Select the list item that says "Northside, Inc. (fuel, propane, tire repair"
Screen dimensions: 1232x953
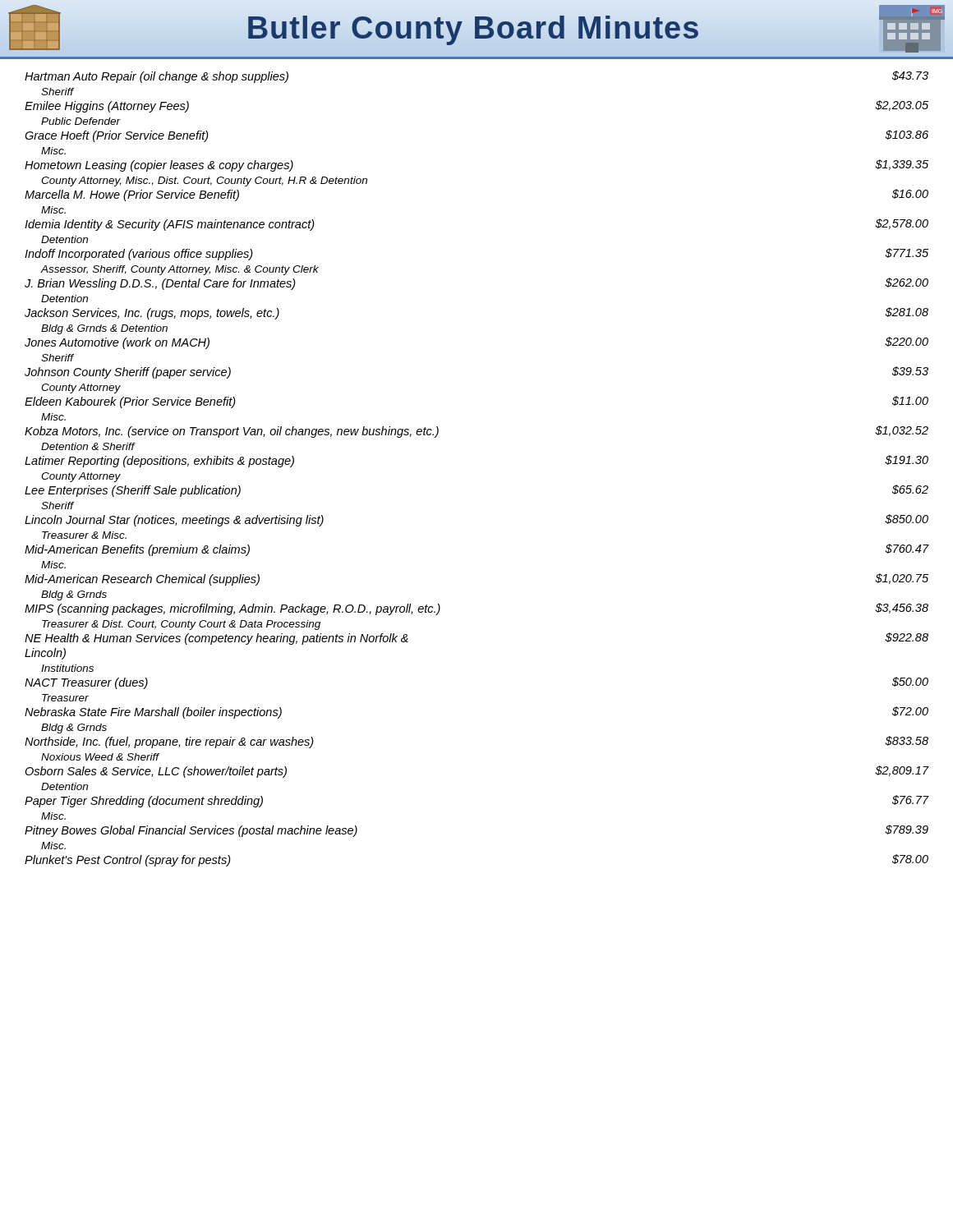point(175,742)
